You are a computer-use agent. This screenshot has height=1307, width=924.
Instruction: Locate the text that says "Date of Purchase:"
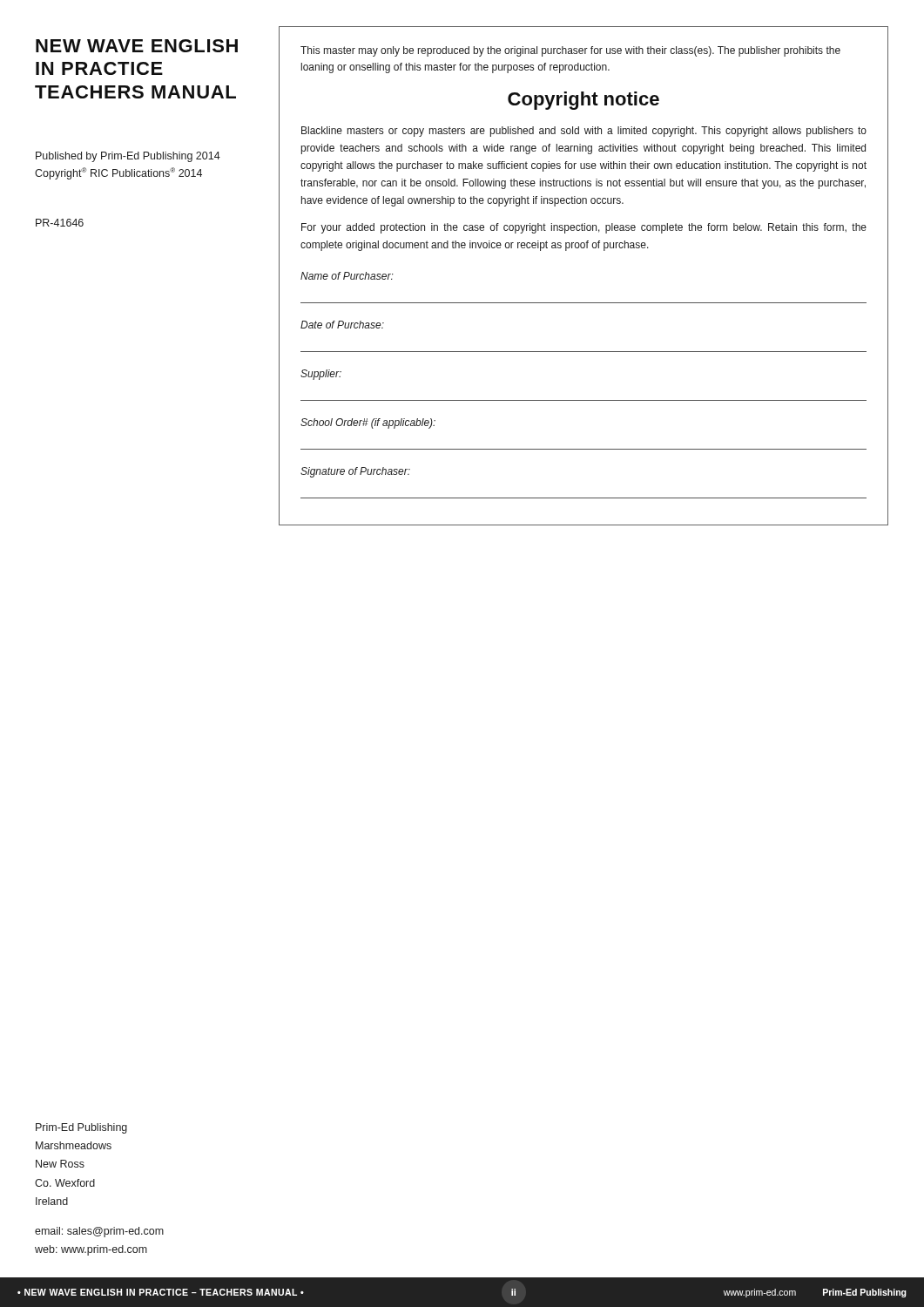tap(342, 325)
